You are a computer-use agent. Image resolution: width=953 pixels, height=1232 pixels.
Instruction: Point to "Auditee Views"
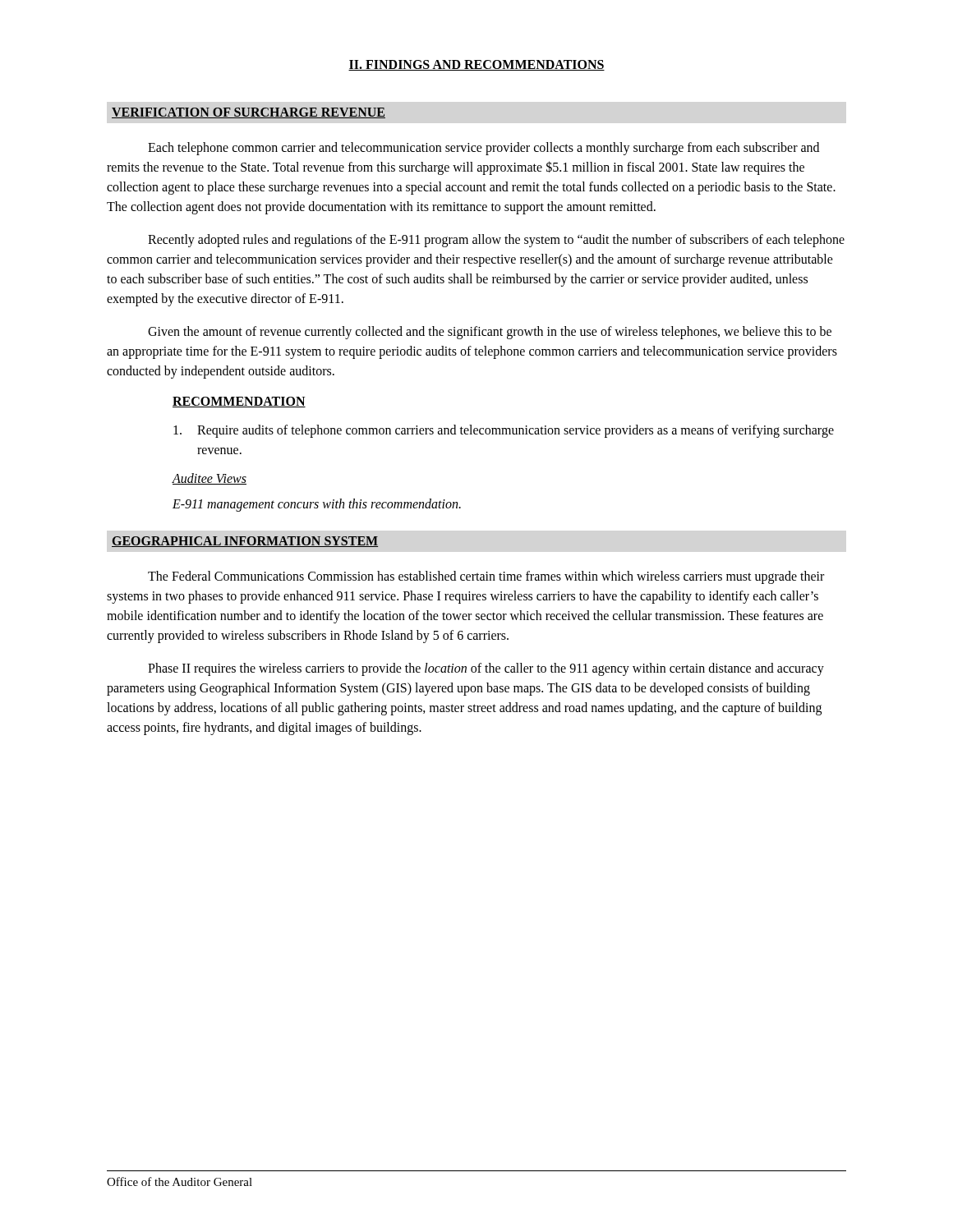(x=209, y=478)
